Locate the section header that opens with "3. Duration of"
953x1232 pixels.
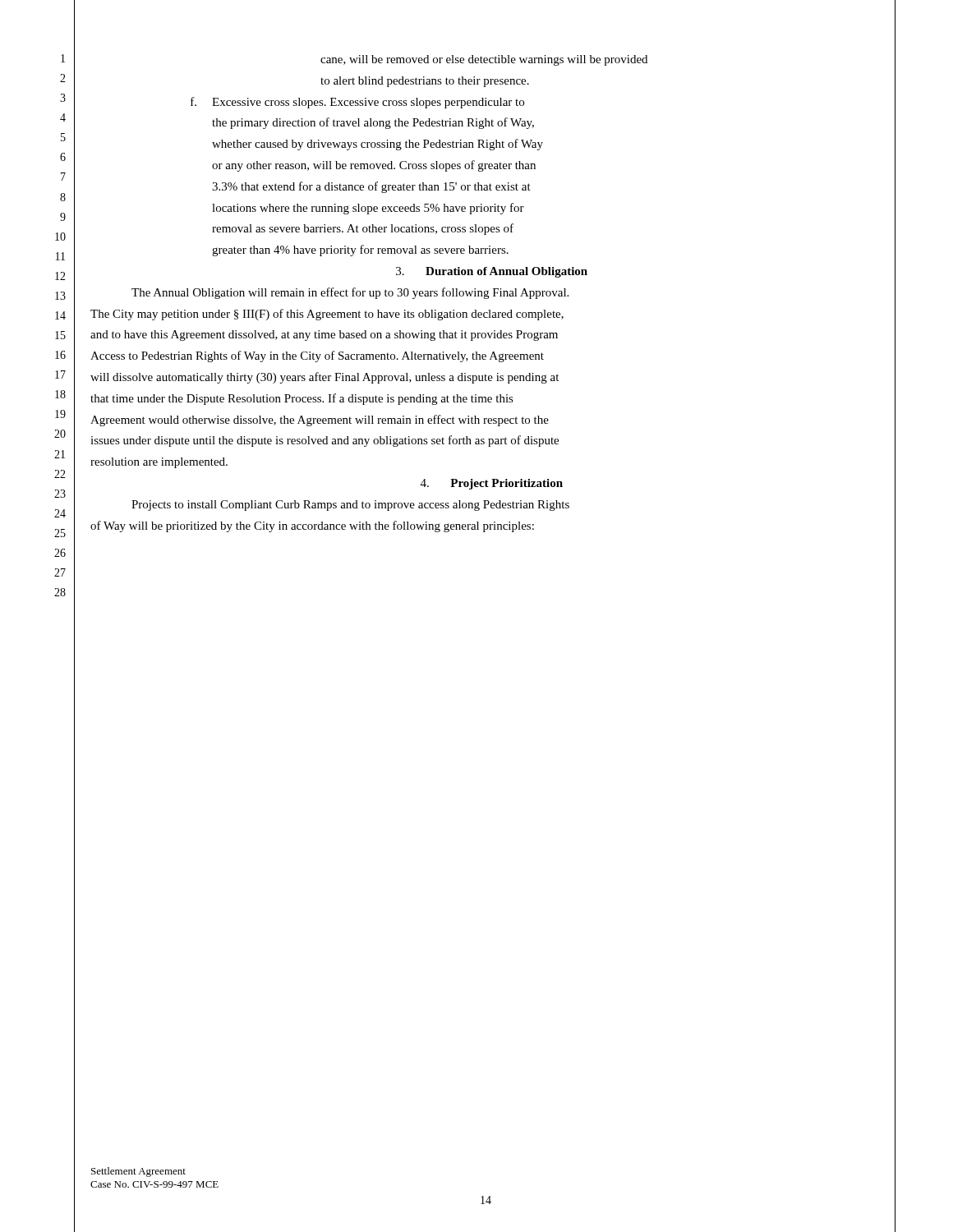click(x=486, y=272)
